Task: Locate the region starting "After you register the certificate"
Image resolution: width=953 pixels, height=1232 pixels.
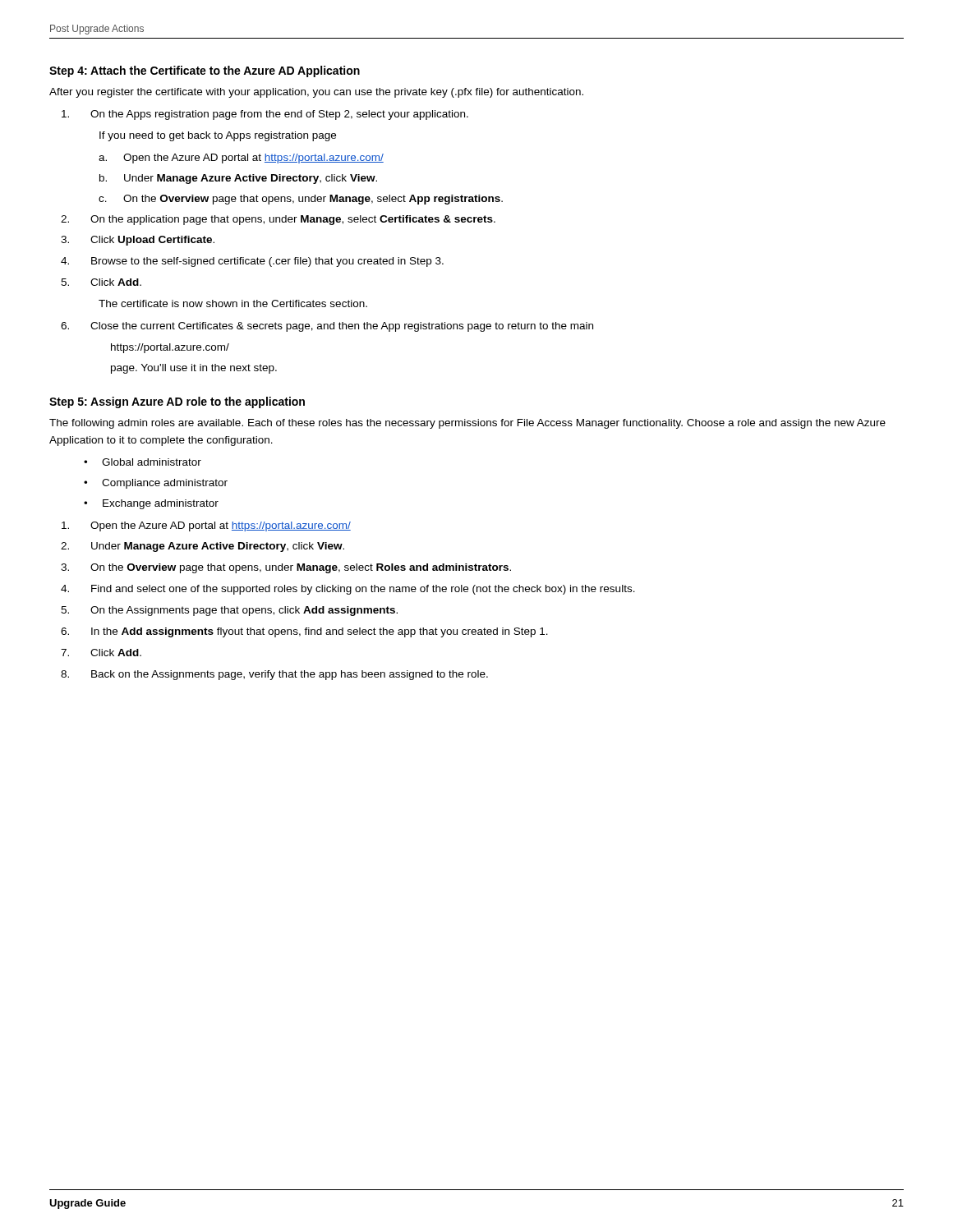Action: coord(317,92)
